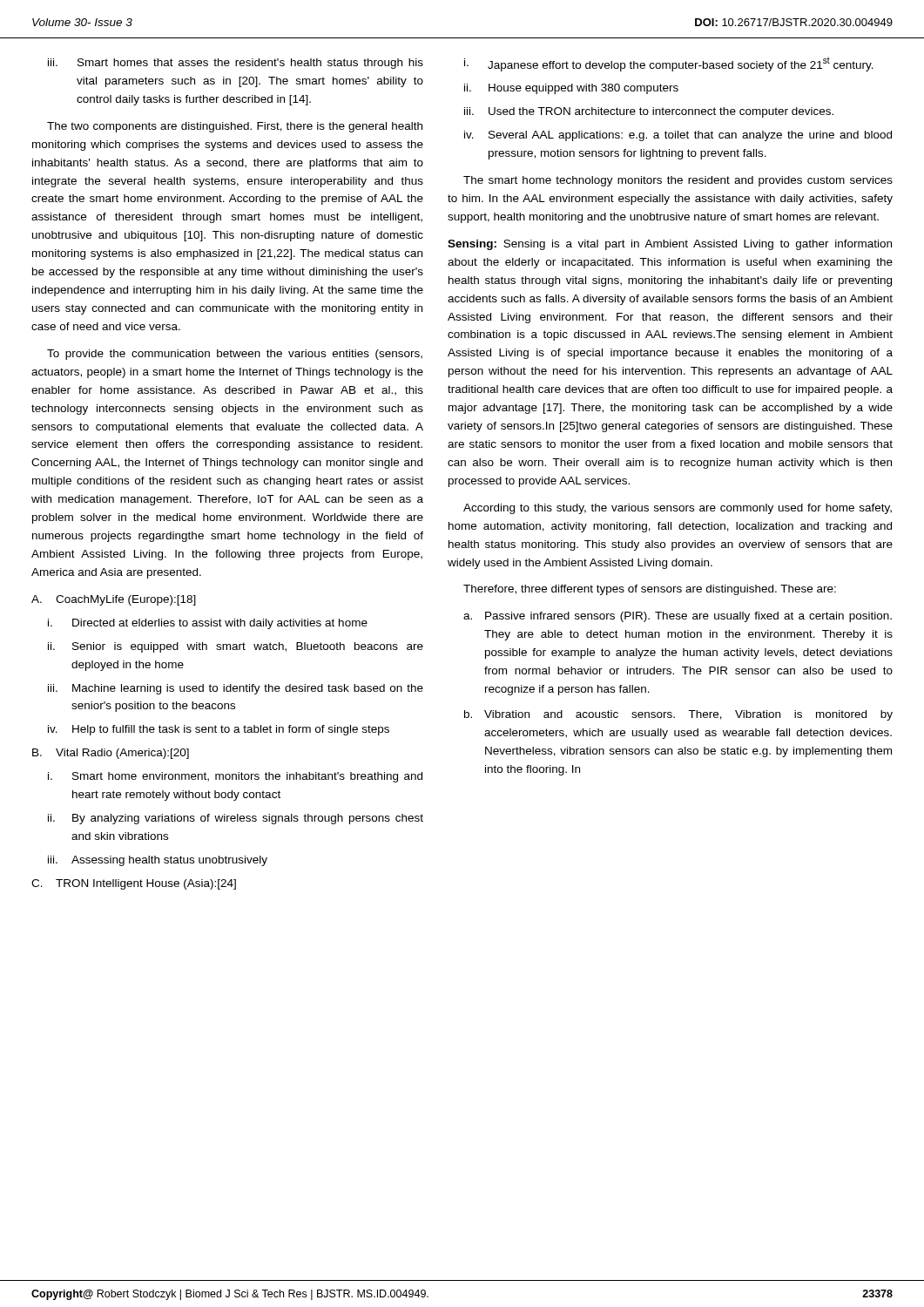
Task: Click on the block starting "A. CoachMyLife (Europe):[18]"
Action: pos(114,600)
